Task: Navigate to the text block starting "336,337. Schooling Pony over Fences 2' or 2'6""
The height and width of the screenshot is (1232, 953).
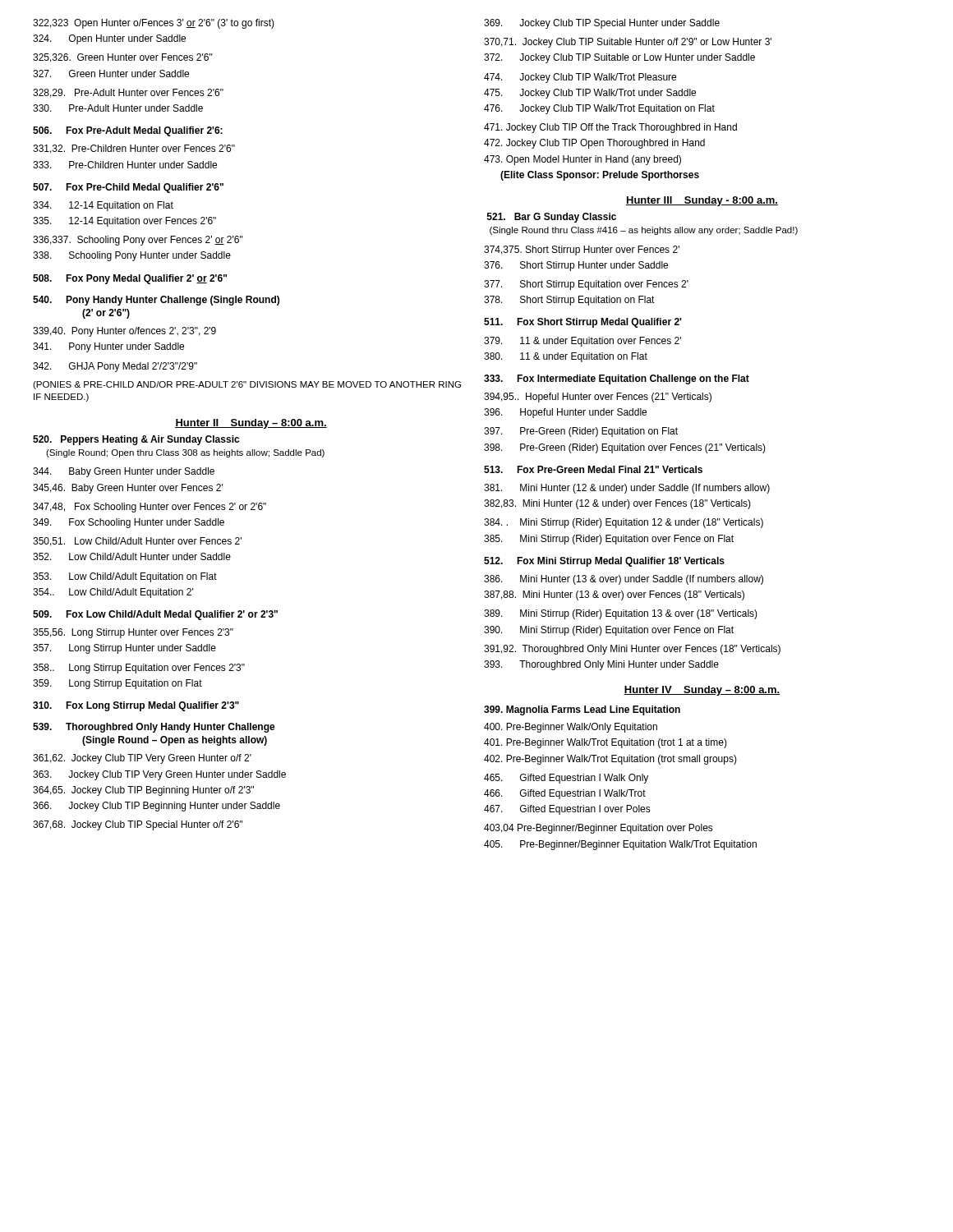Action: (x=138, y=240)
